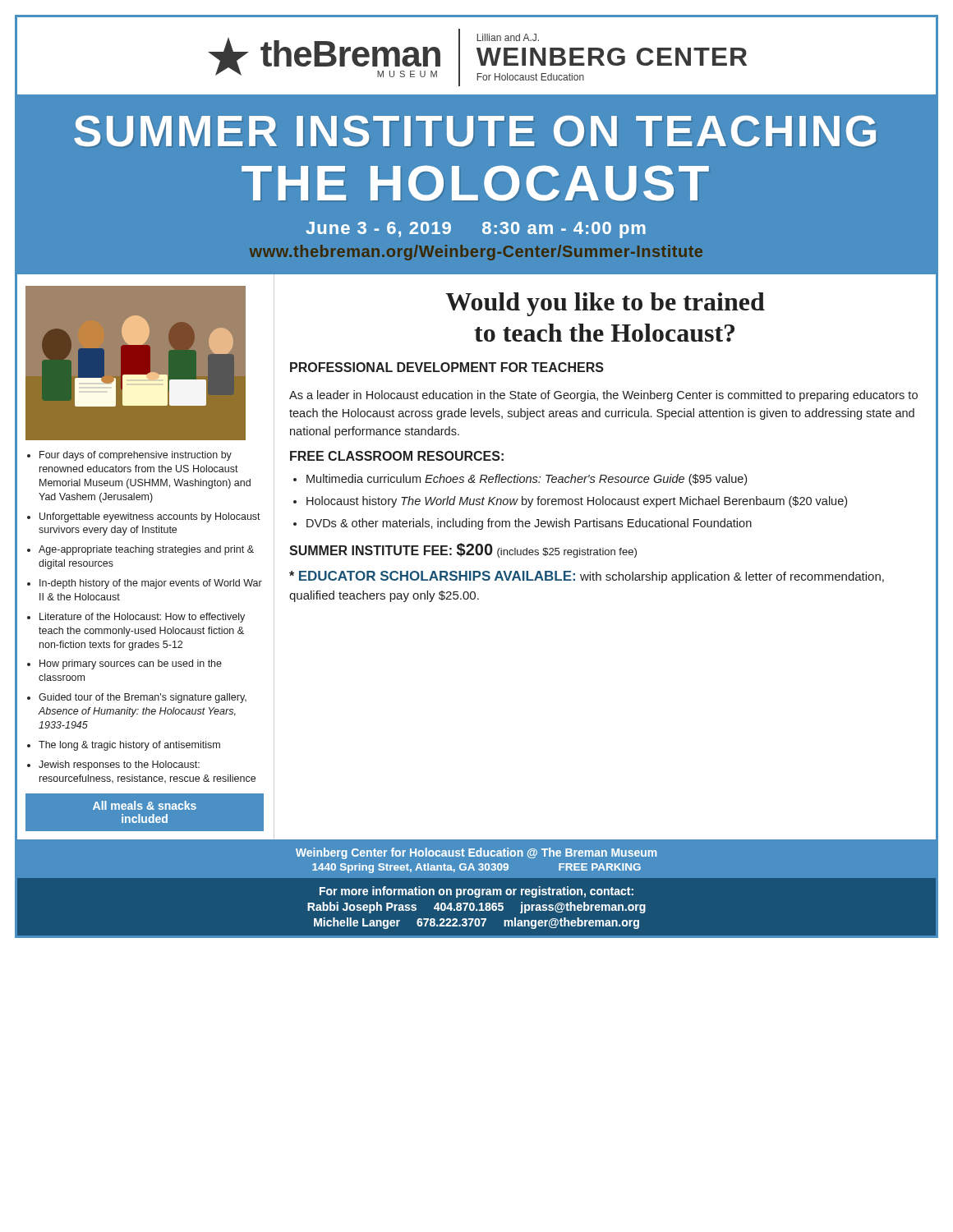This screenshot has height=1232, width=953.
Task: Select the text block starting "Age-appropriate teaching strategies and print"
Action: (146, 557)
